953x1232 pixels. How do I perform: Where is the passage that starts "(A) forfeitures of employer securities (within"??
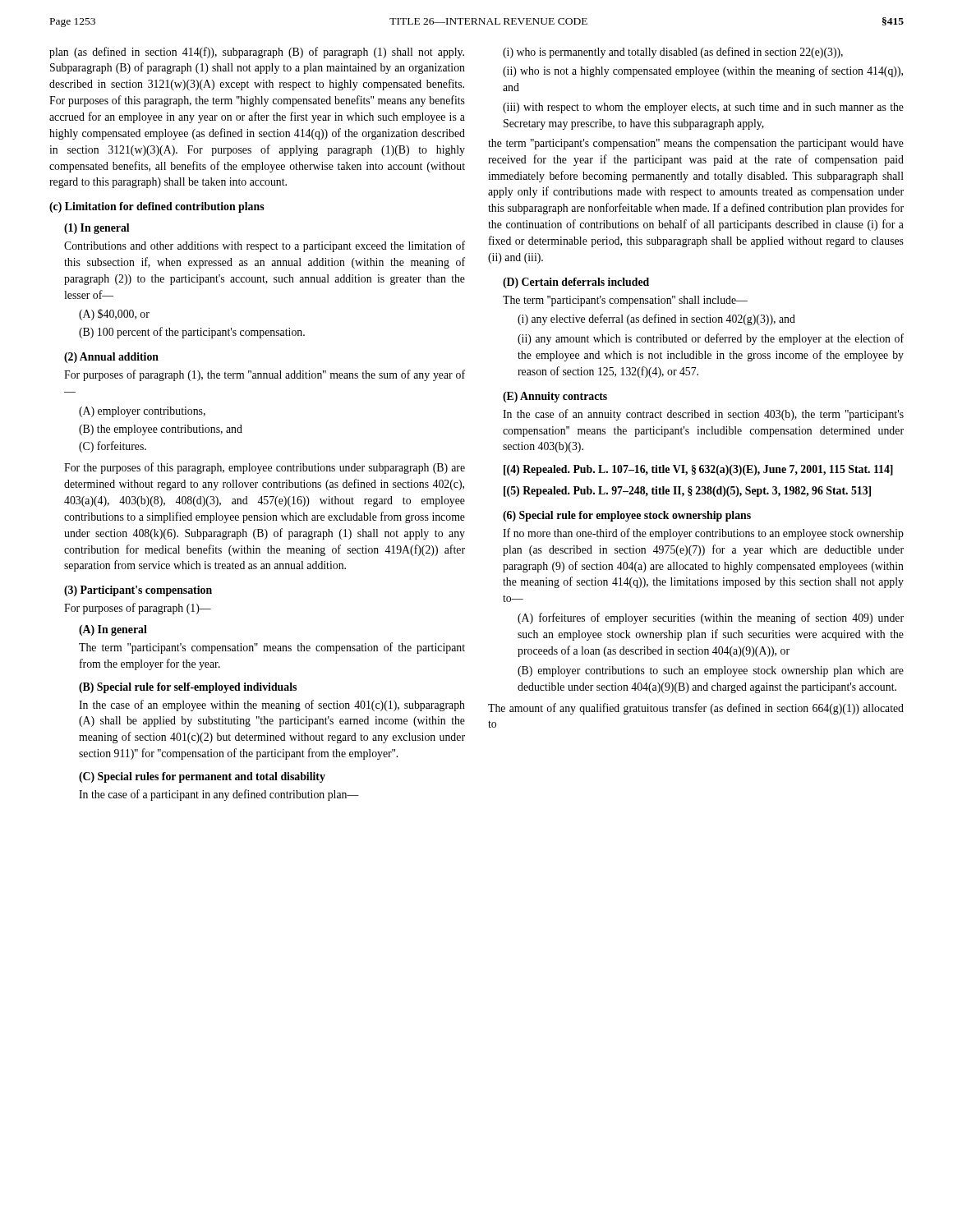pos(711,635)
